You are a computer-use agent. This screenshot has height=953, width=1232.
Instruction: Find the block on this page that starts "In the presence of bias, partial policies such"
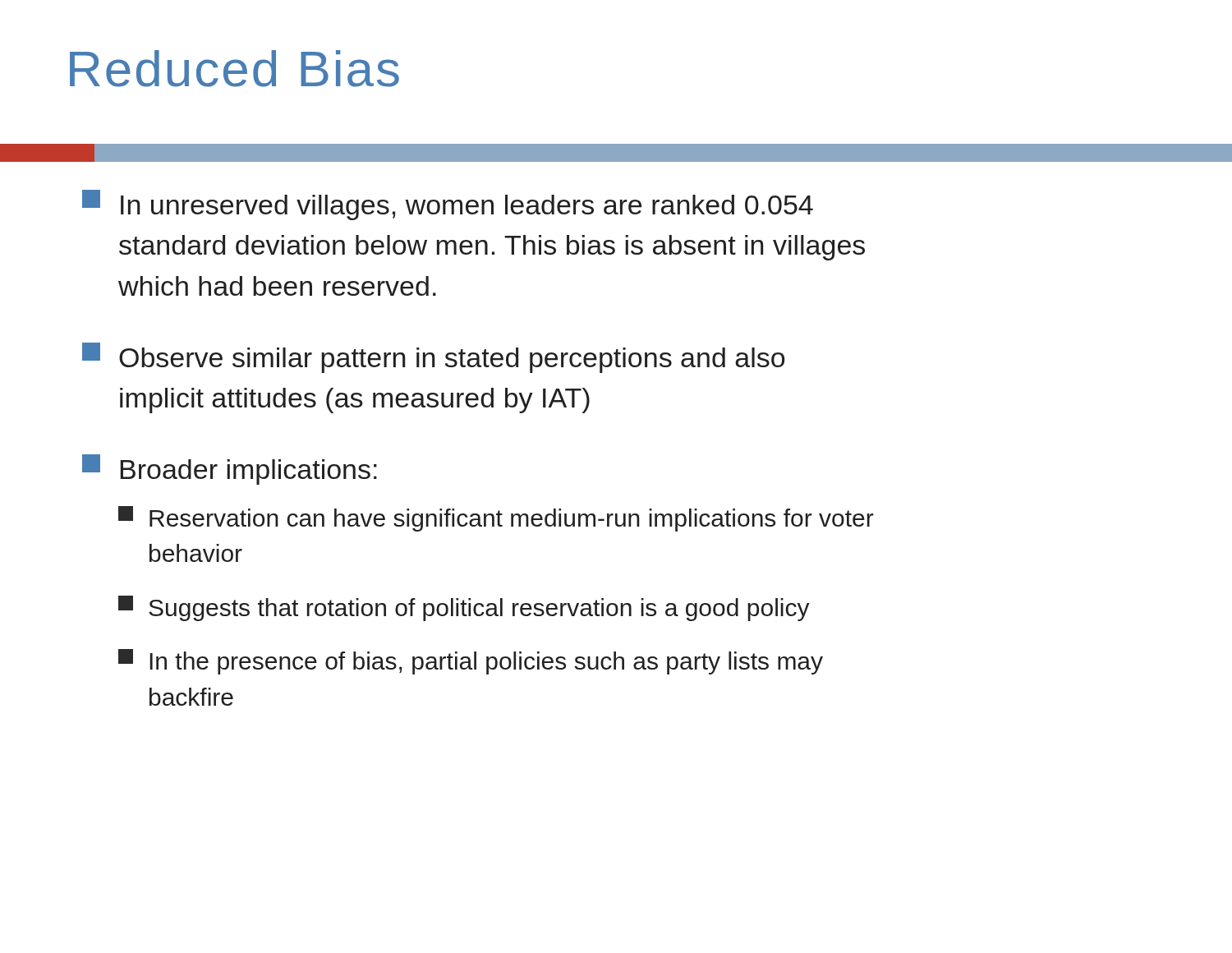pos(471,679)
